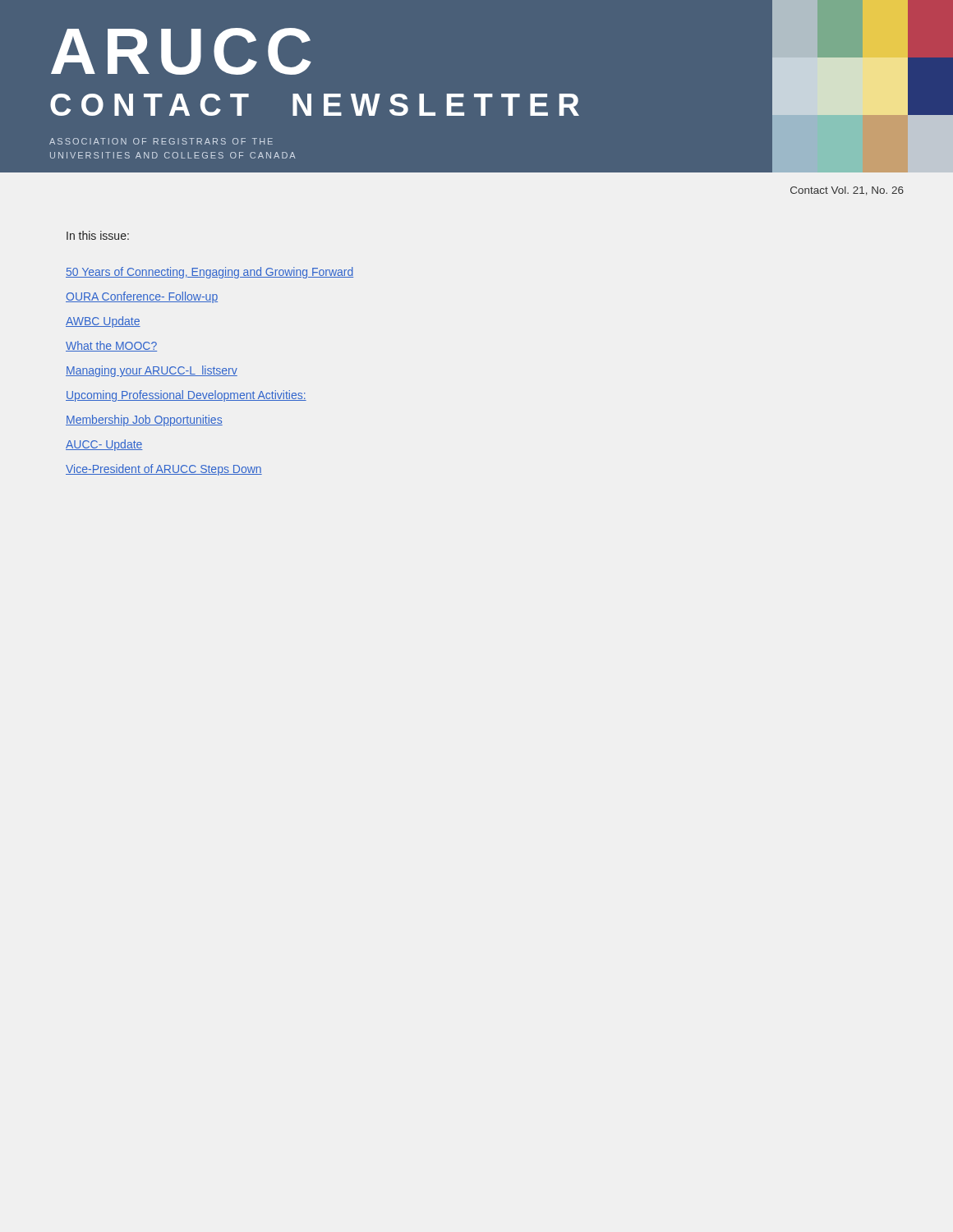Screen dimensions: 1232x953
Task: Point to "AUCC- Update"
Action: (x=104, y=445)
